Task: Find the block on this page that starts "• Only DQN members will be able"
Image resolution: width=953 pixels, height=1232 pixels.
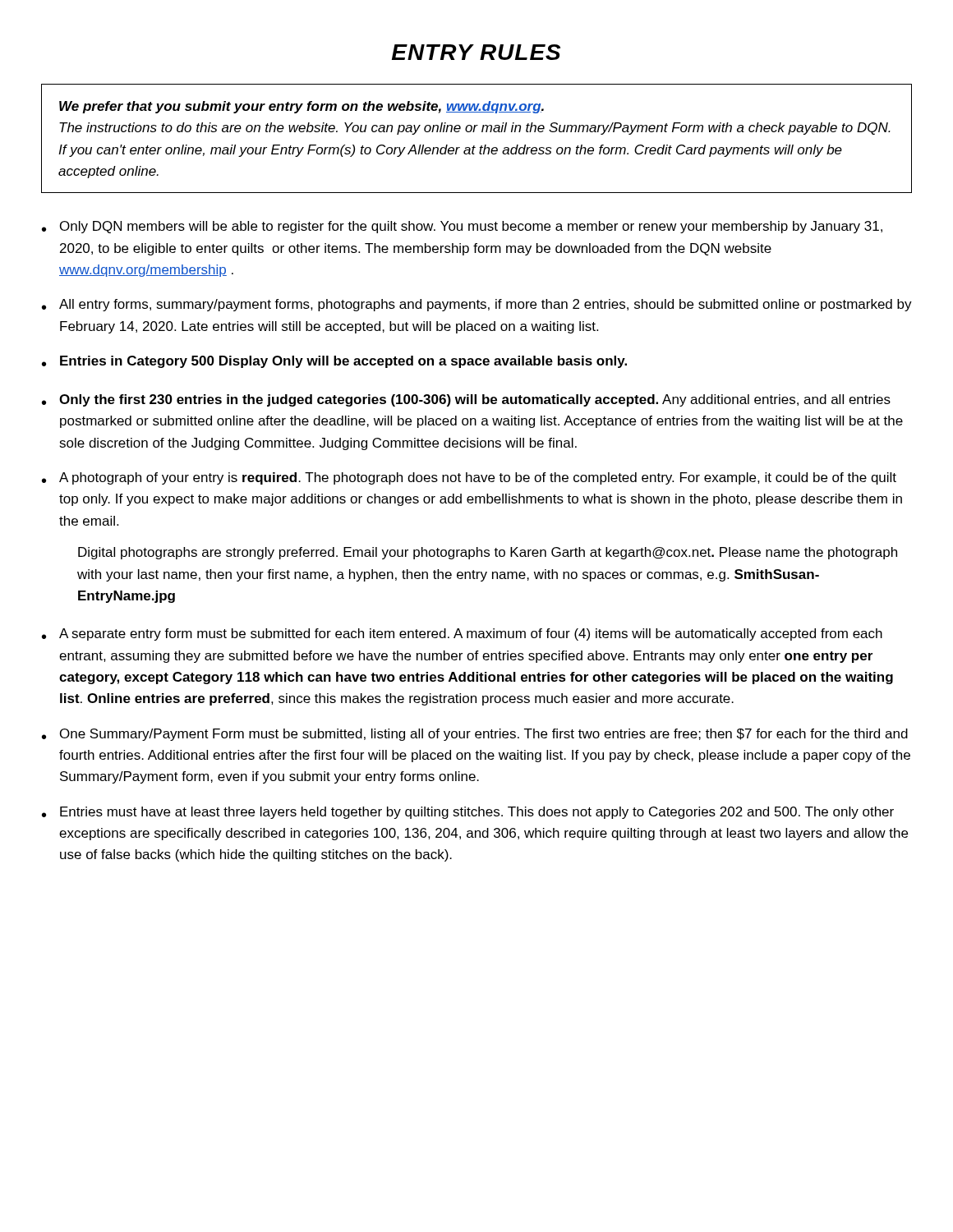Action: pos(476,249)
